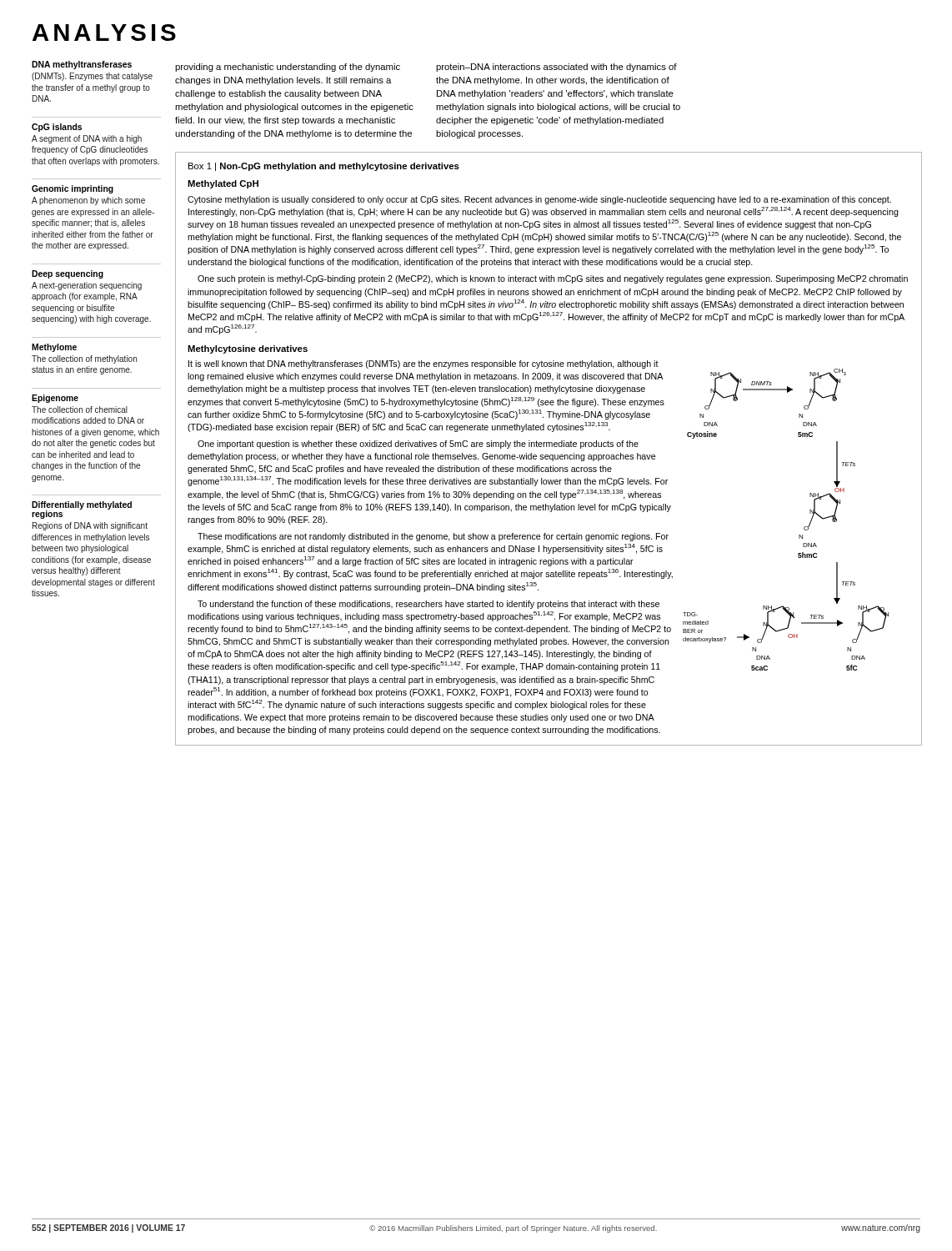This screenshot has width=952, height=1251.
Task: Locate the block starting "Epigenome The collection"
Action: (96, 437)
